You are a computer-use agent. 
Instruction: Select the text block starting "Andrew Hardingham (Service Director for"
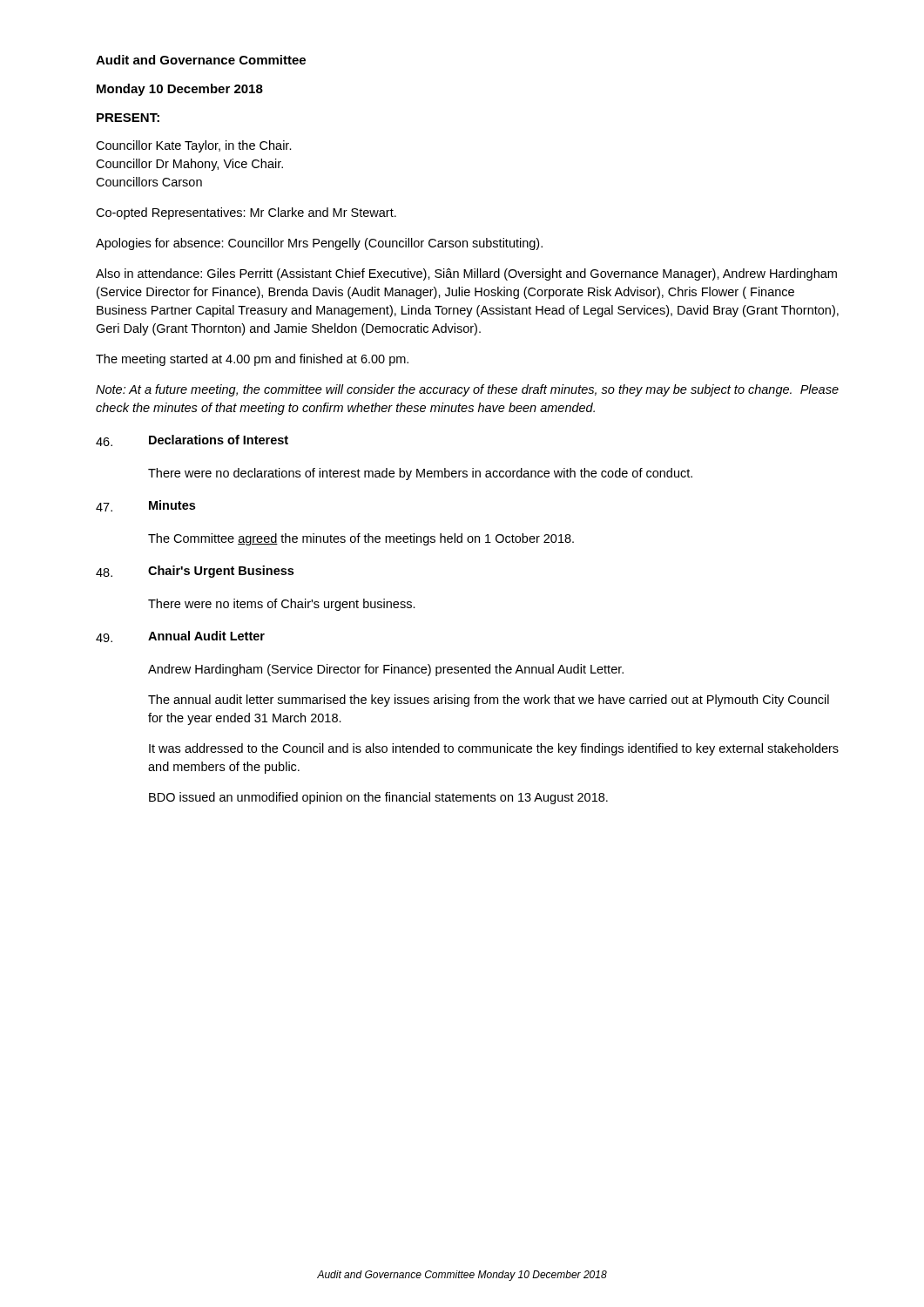coord(386,669)
